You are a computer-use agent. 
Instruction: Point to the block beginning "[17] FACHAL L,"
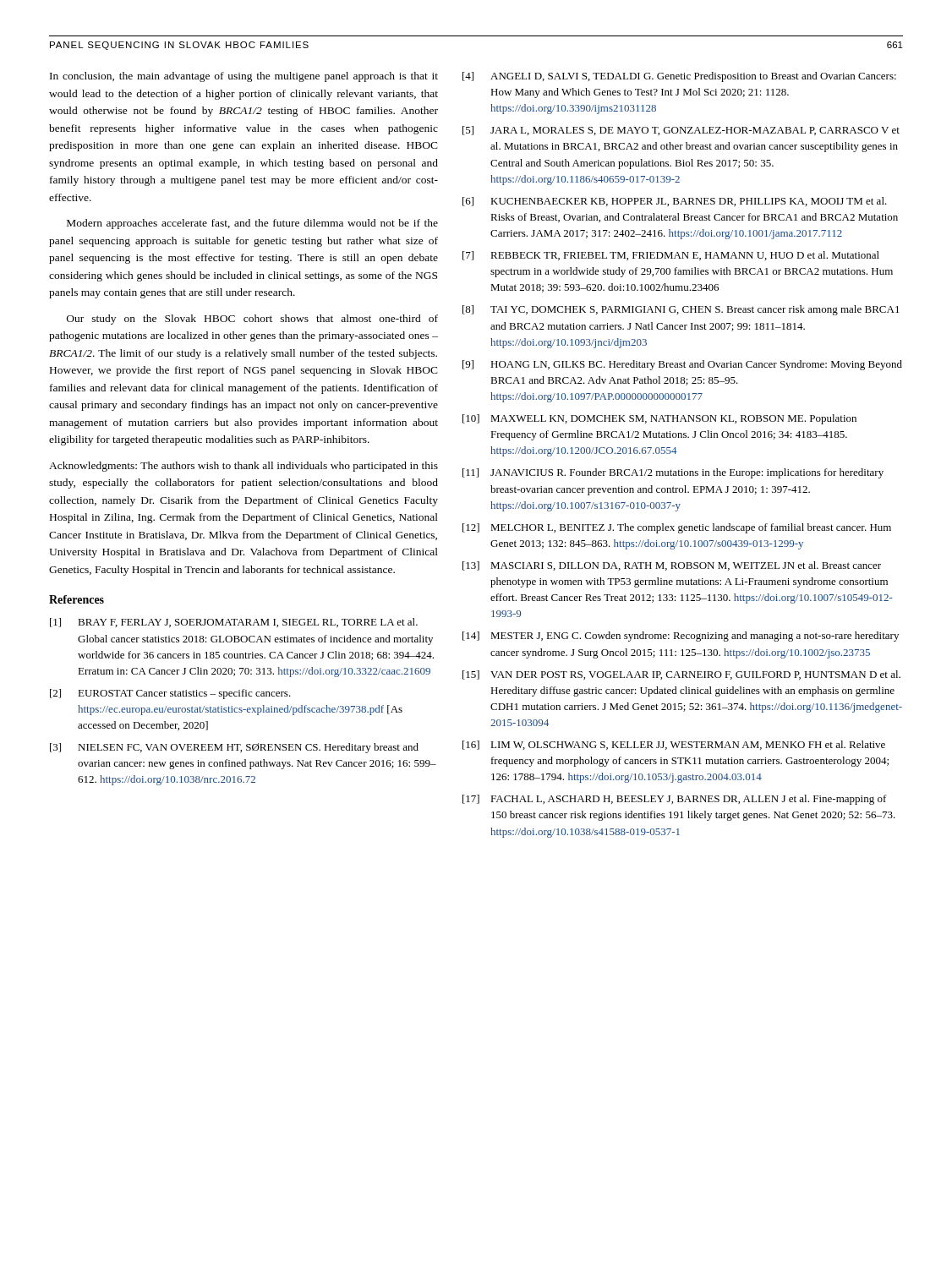tap(682, 815)
